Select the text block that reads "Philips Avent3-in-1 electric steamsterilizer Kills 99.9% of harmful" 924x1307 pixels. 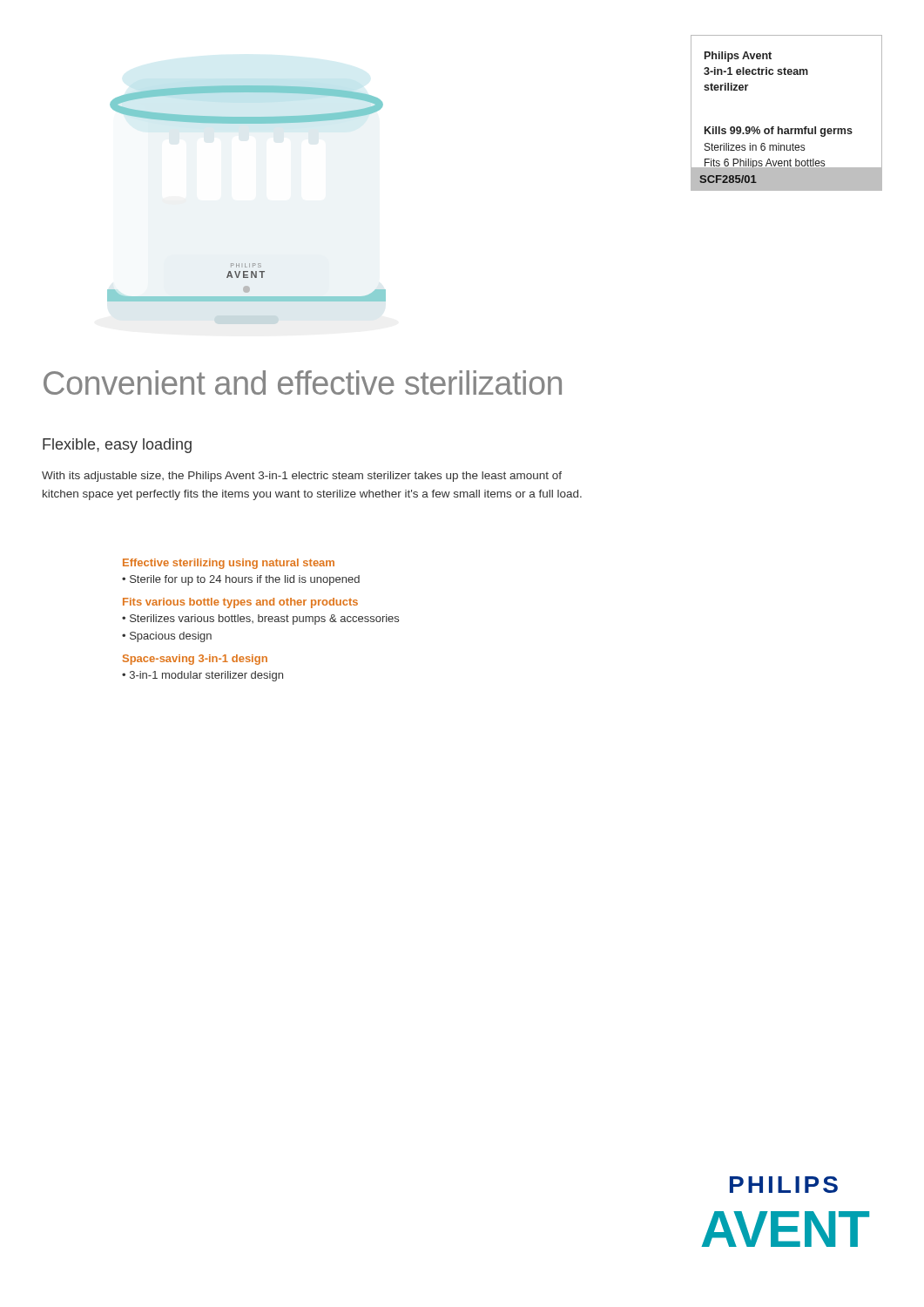coord(738,57)
